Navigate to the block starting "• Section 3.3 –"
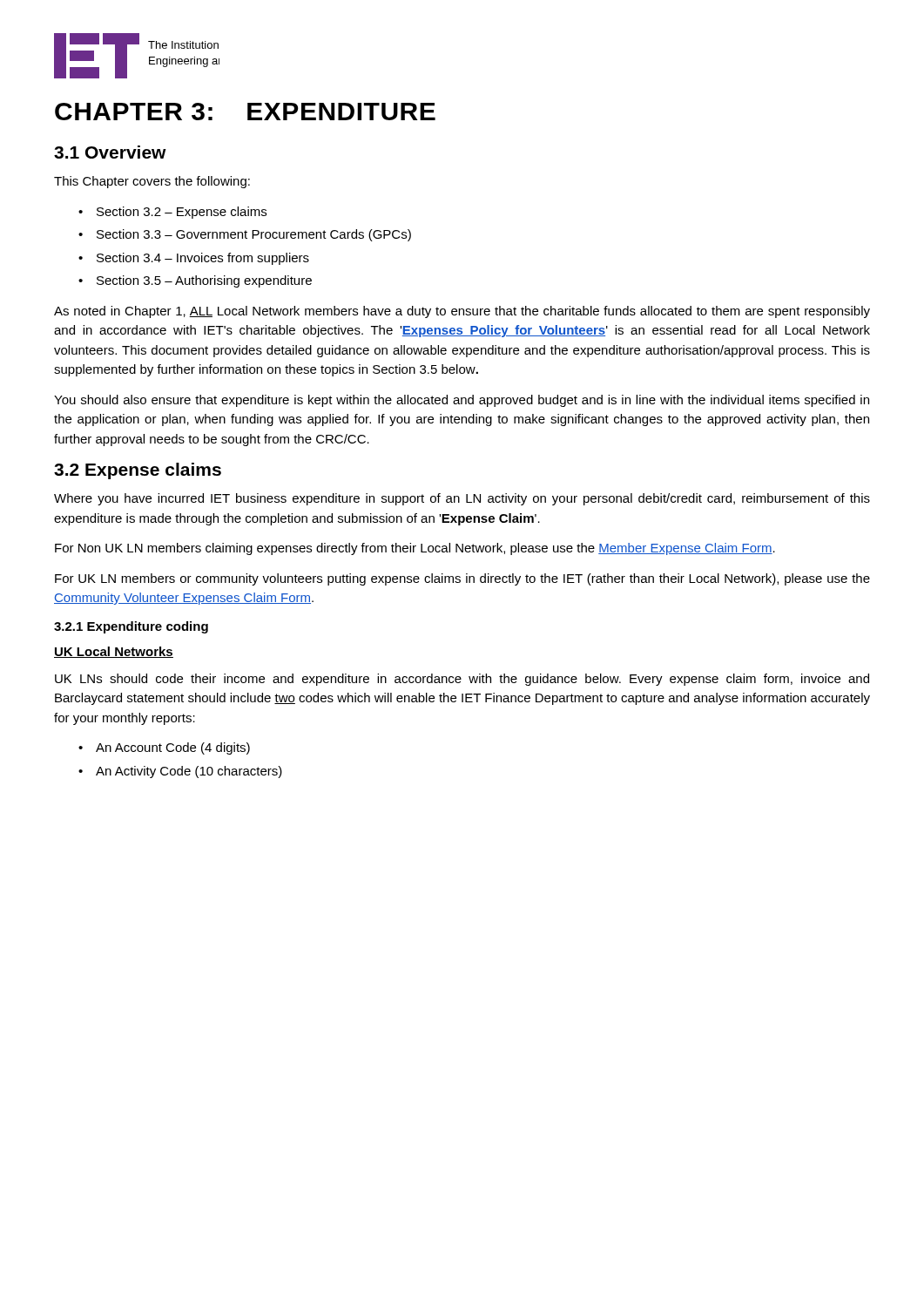The width and height of the screenshot is (924, 1307). tap(245, 235)
